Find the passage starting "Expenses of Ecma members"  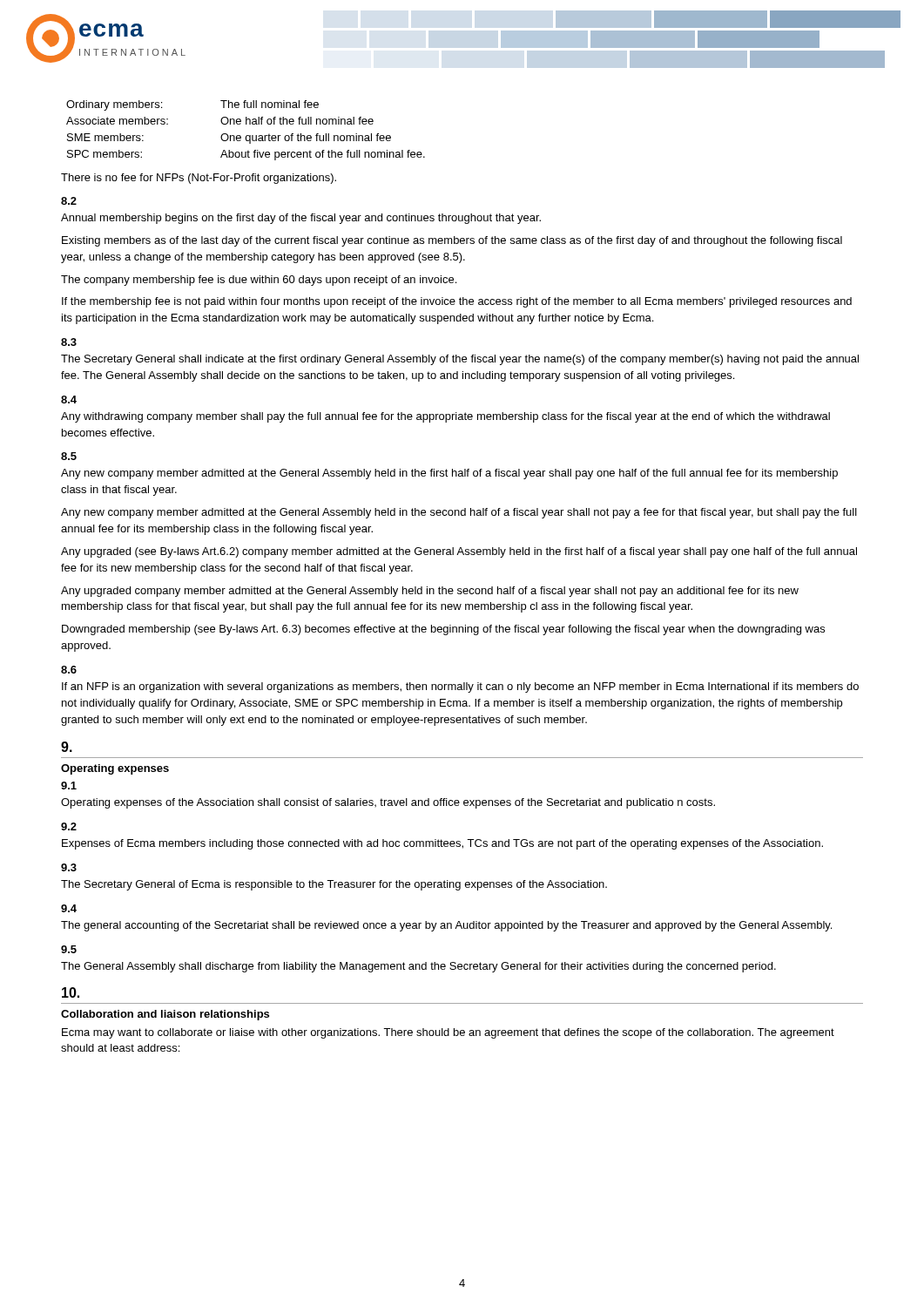pyautogui.click(x=442, y=843)
